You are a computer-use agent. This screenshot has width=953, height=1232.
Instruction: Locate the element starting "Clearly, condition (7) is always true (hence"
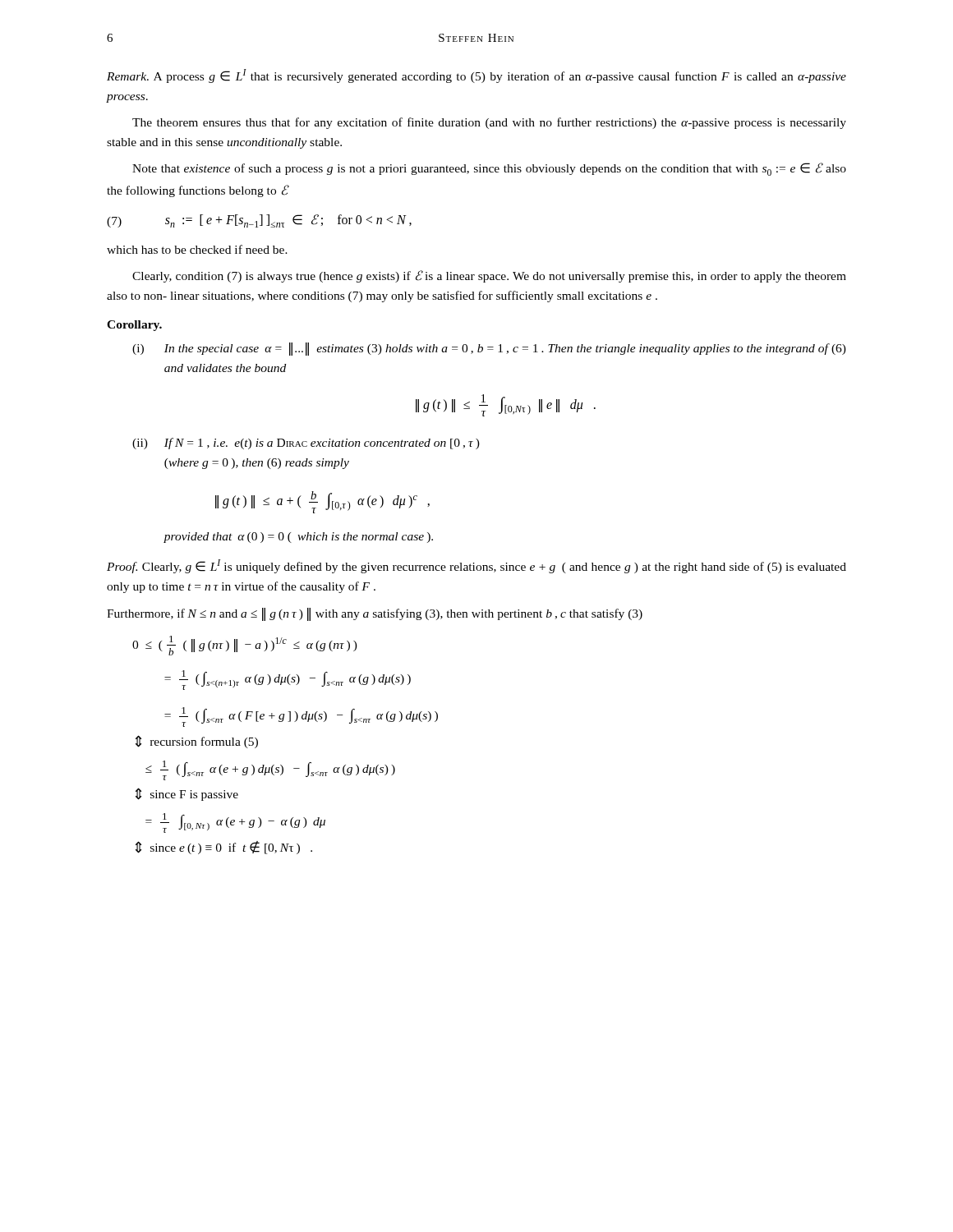(476, 285)
